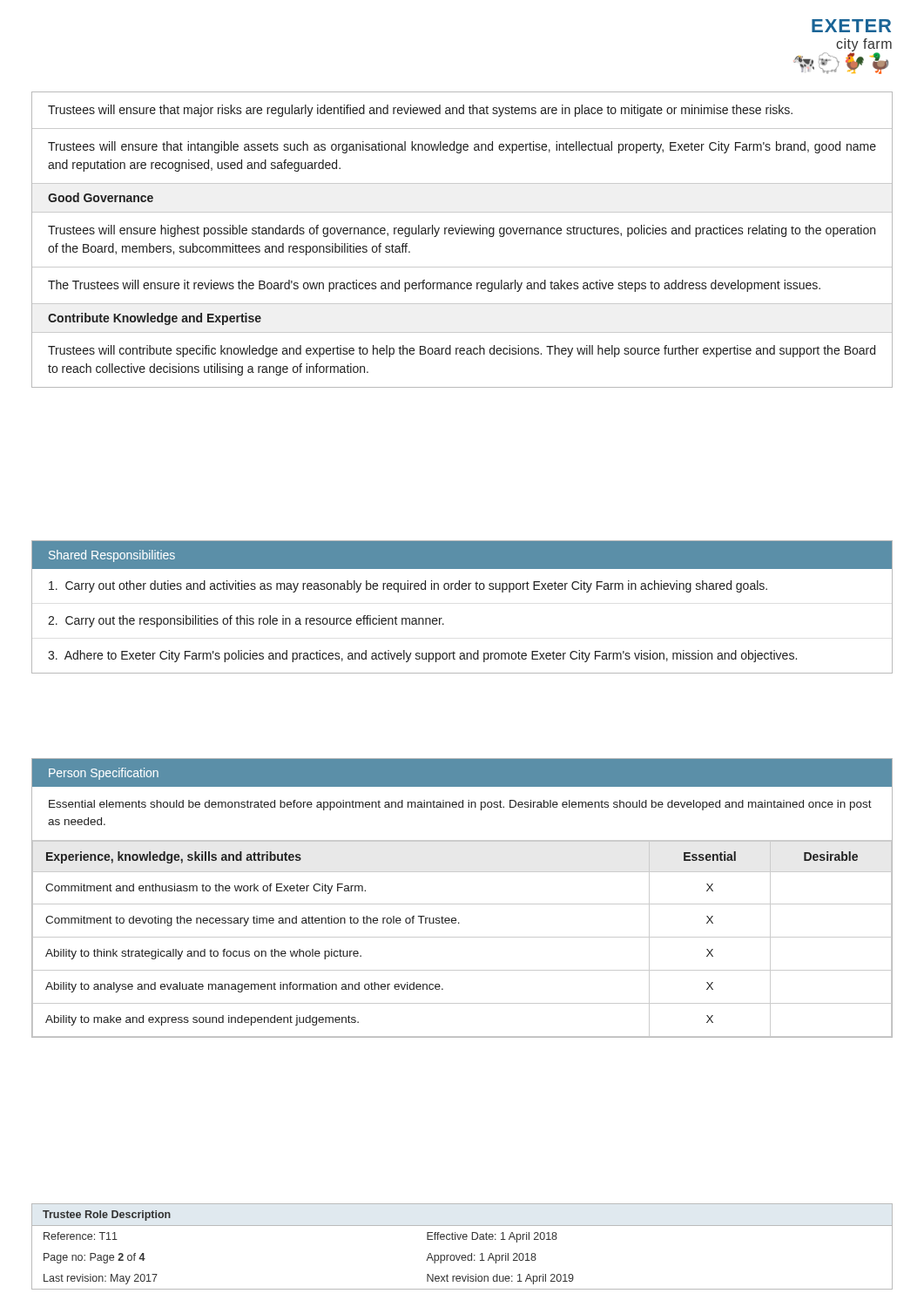This screenshot has width=924, height=1307.
Task: Find the section header that says "Person Specification"
Action: [103, 773]
